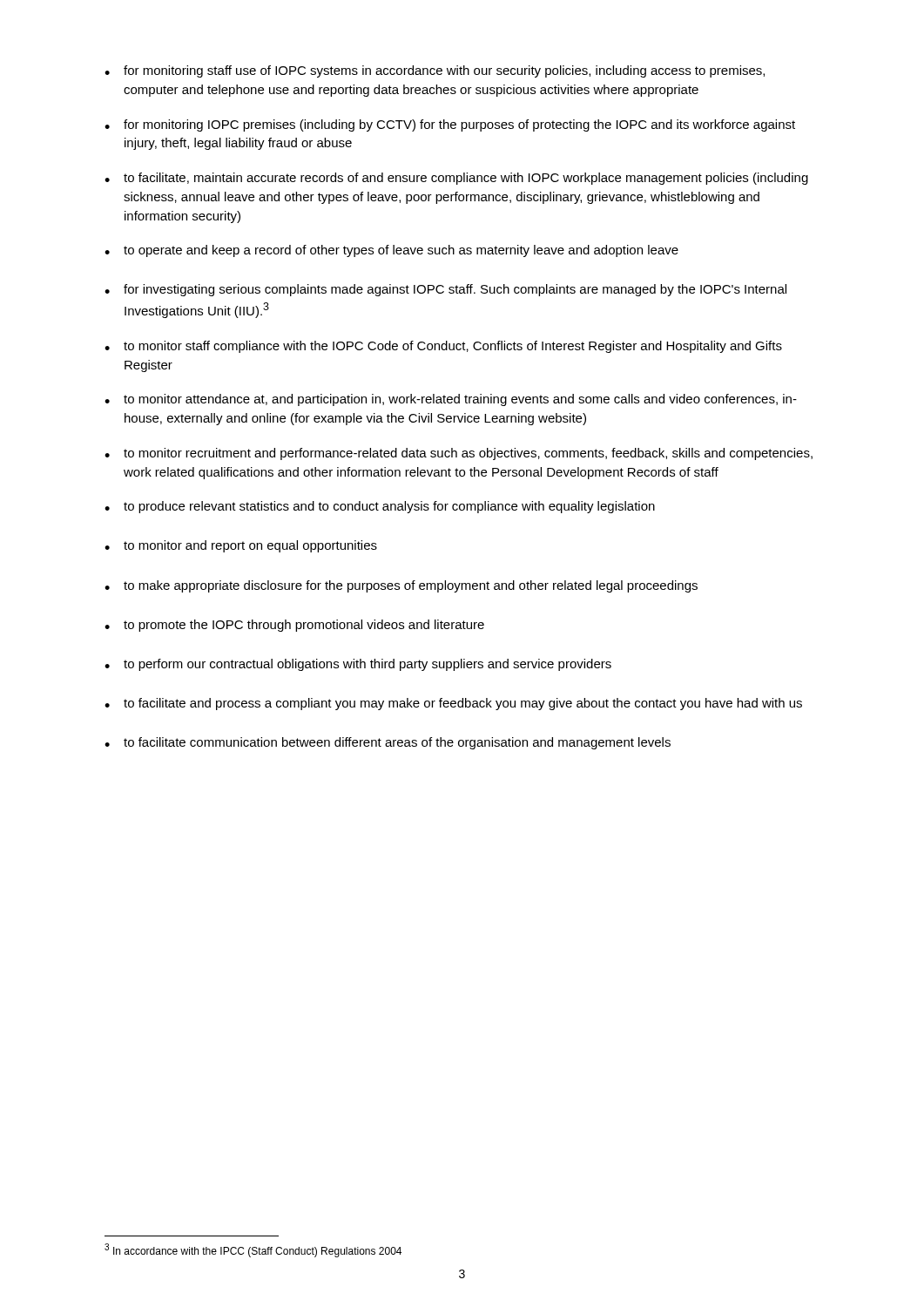Navigate to the block starting "• to monitor attendance"

point(462,409)
